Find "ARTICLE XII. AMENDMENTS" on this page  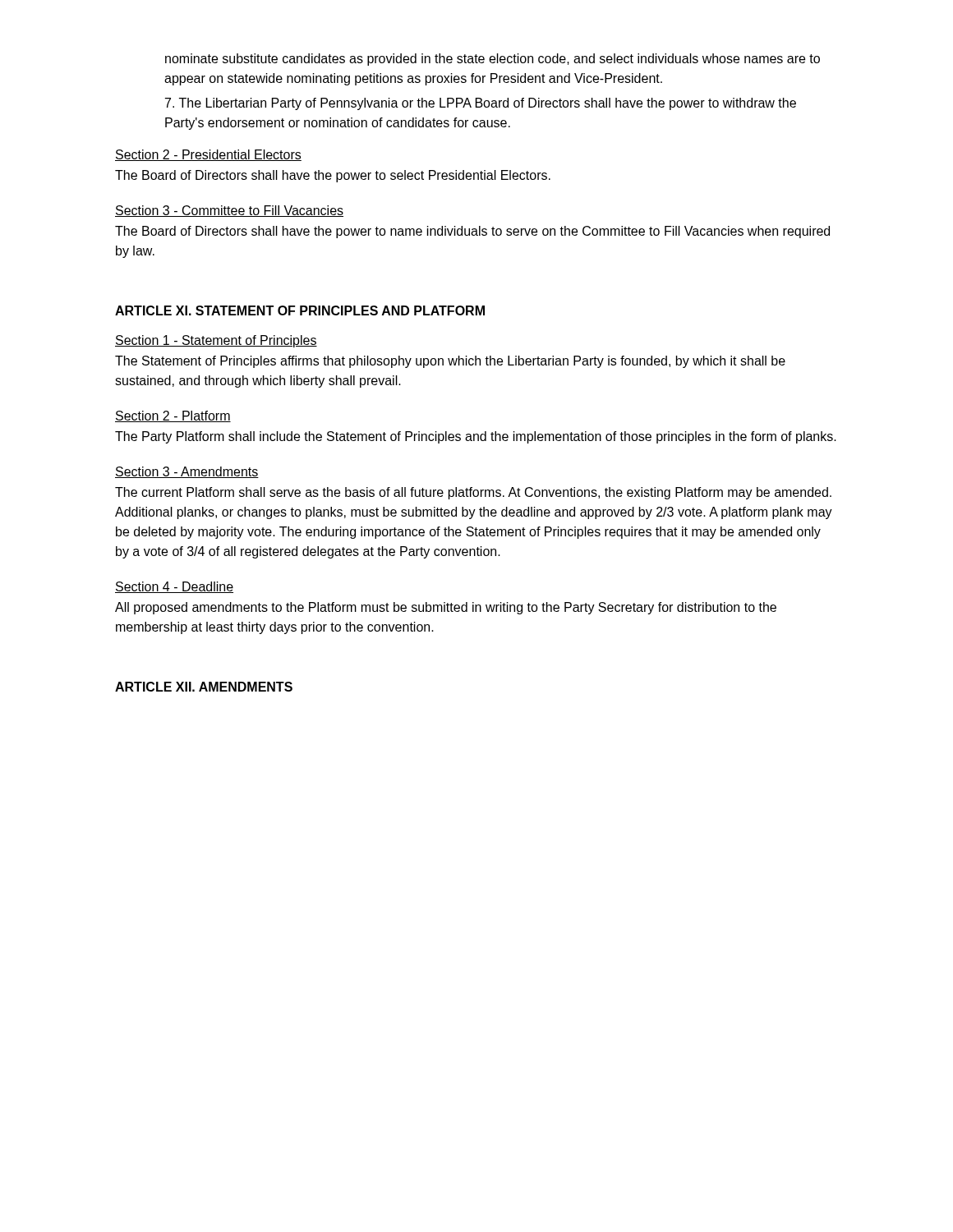pos(204,687)
